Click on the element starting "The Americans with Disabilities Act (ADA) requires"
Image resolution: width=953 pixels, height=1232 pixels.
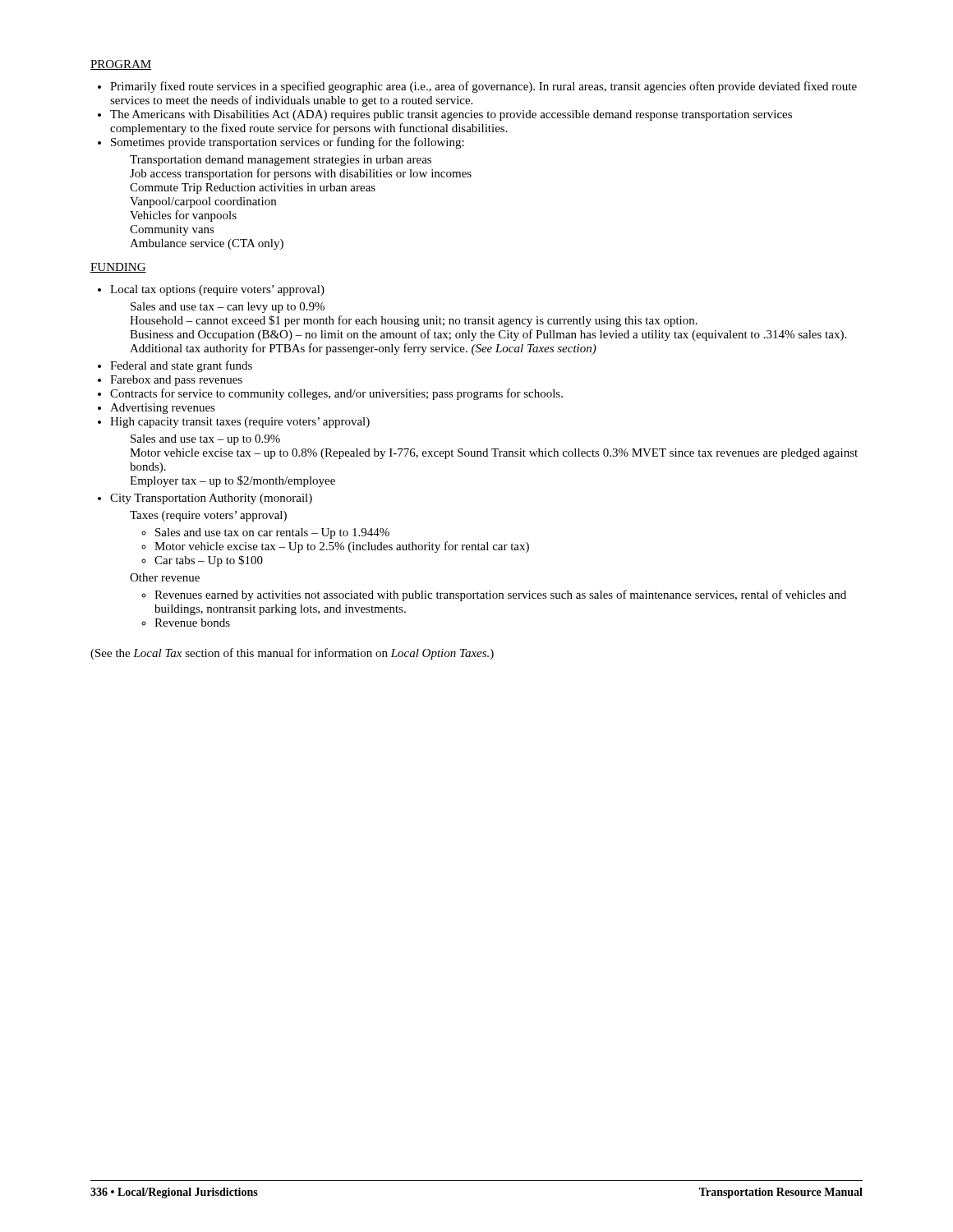486,122
